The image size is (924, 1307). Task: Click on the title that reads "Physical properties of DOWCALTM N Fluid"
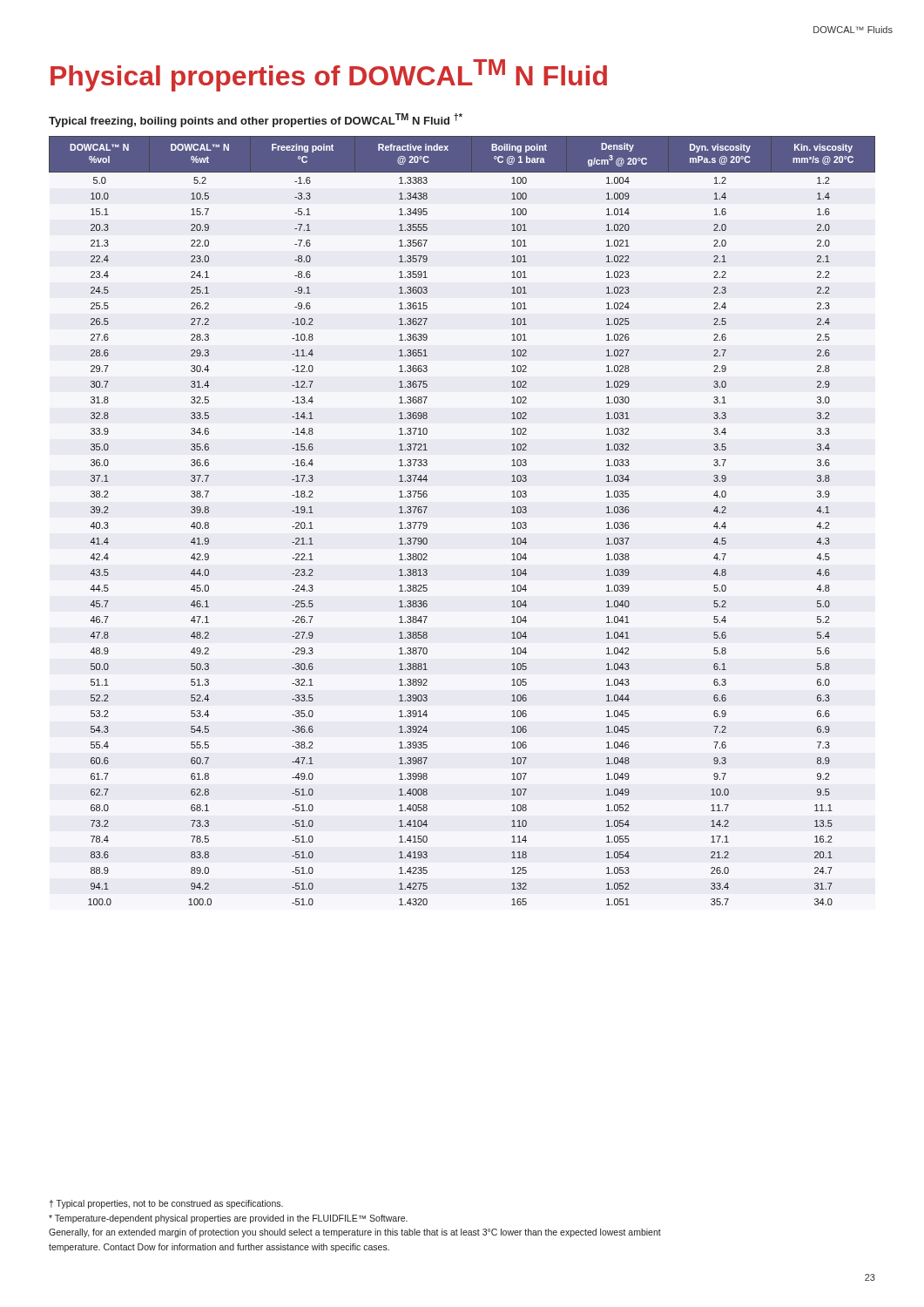329,73
